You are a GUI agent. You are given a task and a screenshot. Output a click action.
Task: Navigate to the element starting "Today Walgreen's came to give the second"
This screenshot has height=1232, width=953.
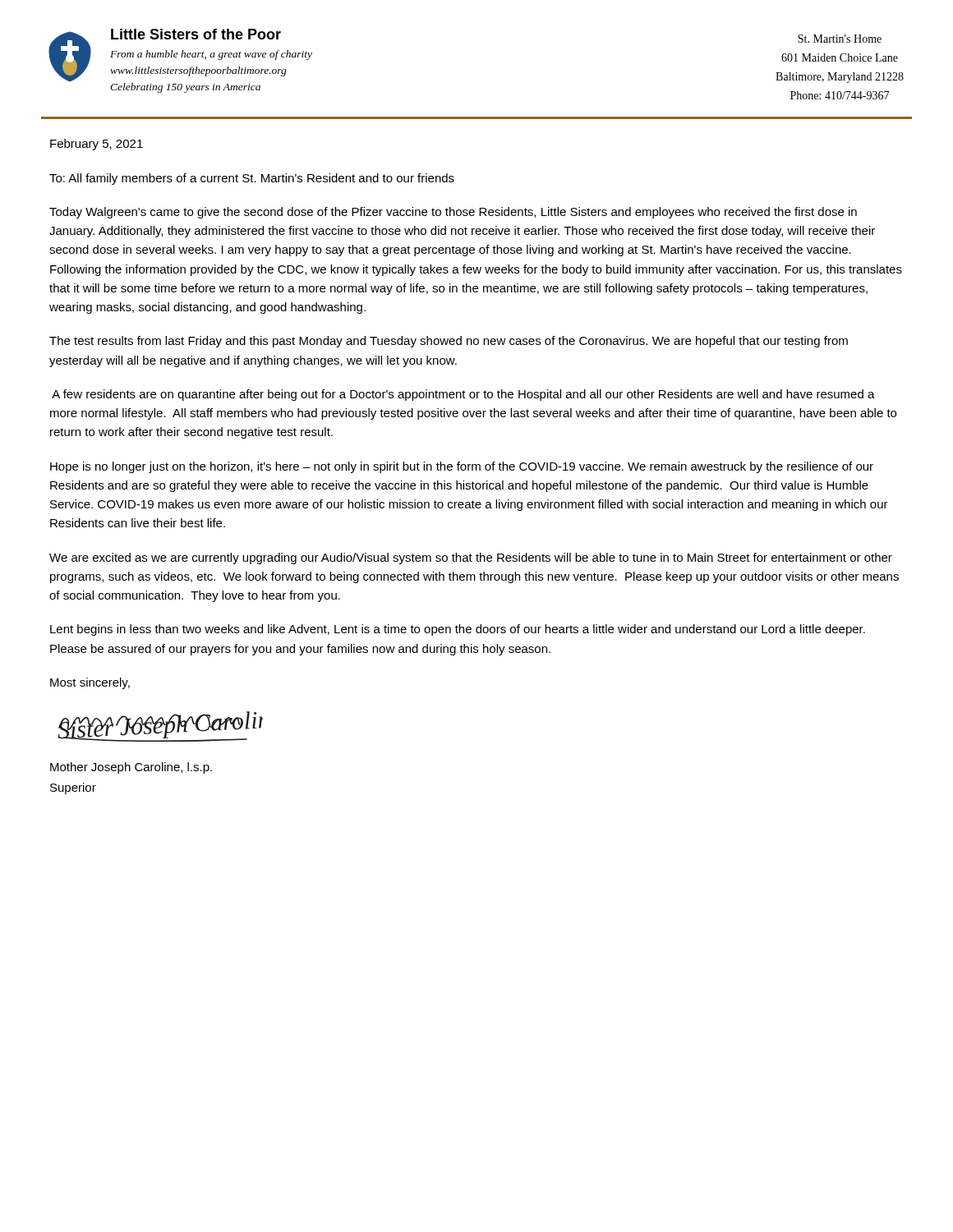[476, 259]
